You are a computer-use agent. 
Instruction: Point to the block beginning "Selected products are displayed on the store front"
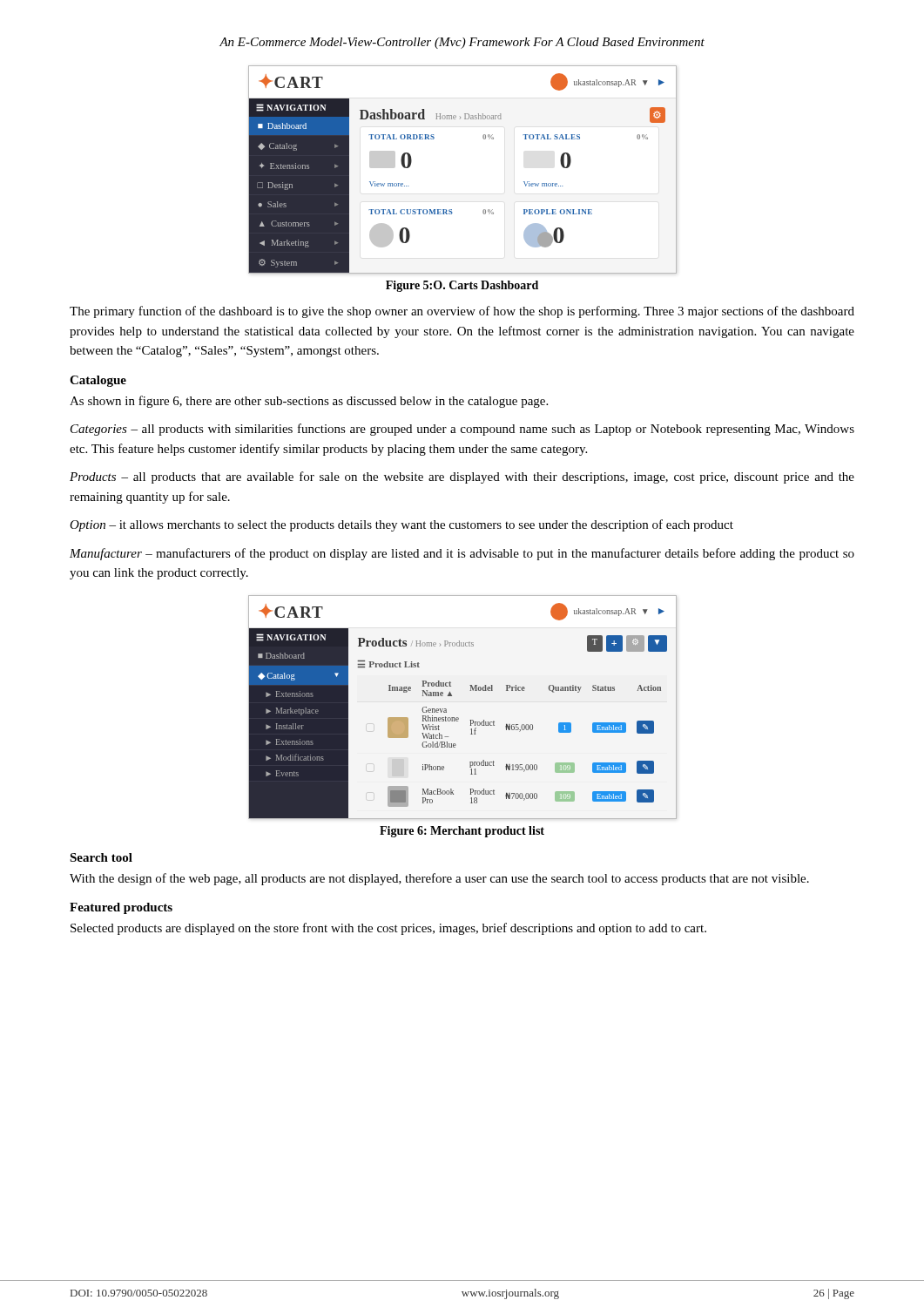(x=388, y=928)
